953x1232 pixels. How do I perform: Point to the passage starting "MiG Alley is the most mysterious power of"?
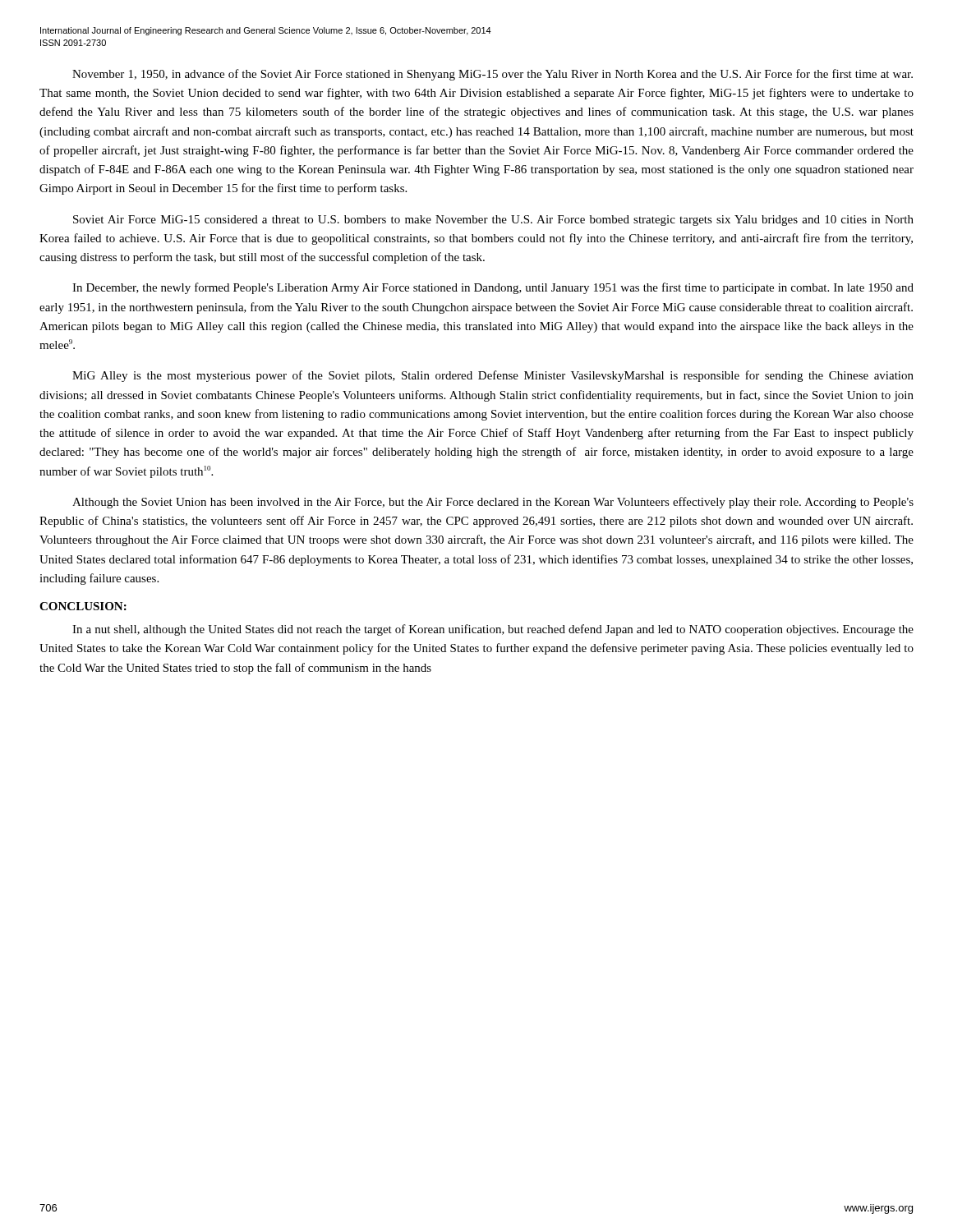(x=476, y=423)
